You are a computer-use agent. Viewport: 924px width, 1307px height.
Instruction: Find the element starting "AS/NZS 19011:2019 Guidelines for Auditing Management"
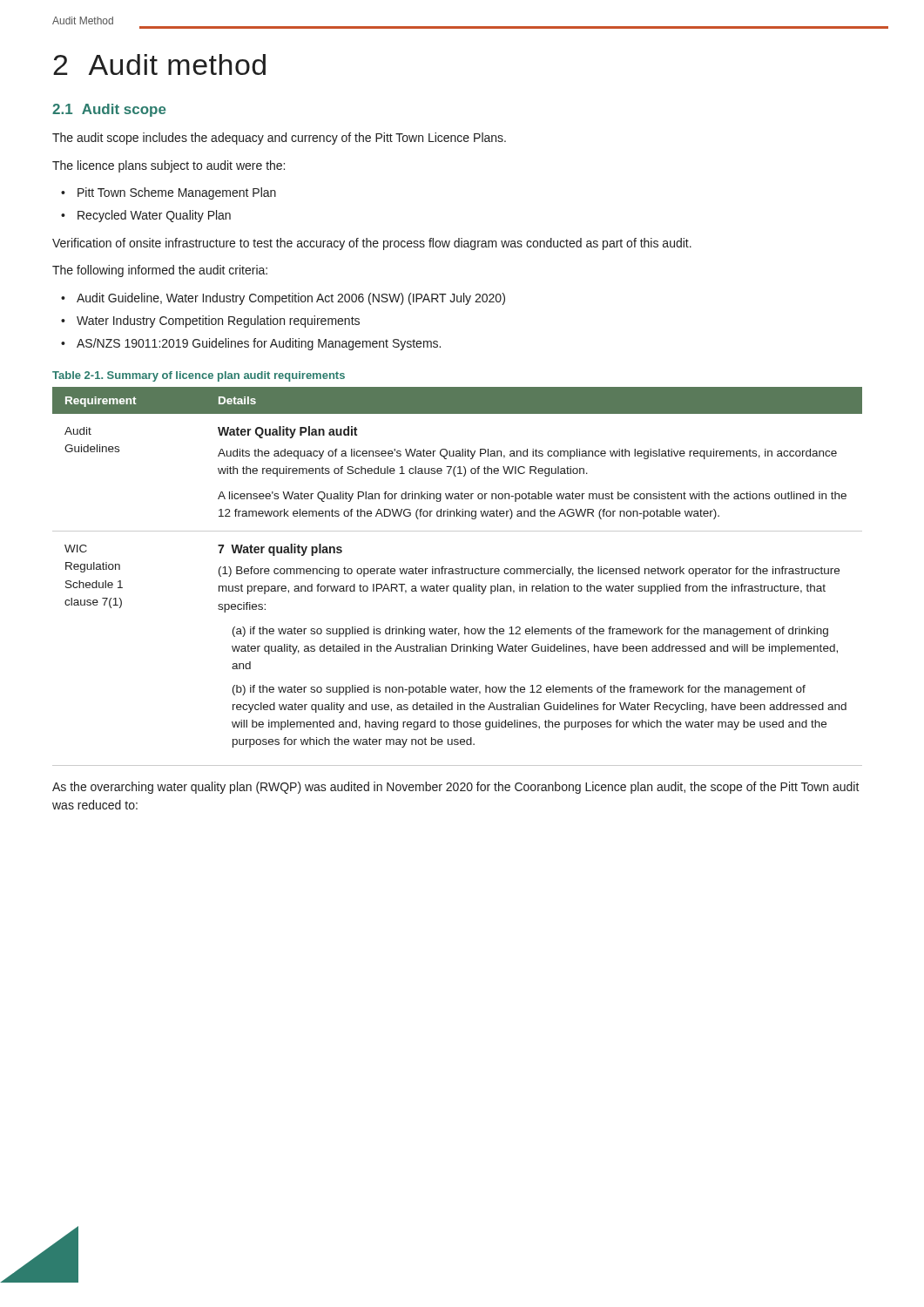click(x=259, y=343)
